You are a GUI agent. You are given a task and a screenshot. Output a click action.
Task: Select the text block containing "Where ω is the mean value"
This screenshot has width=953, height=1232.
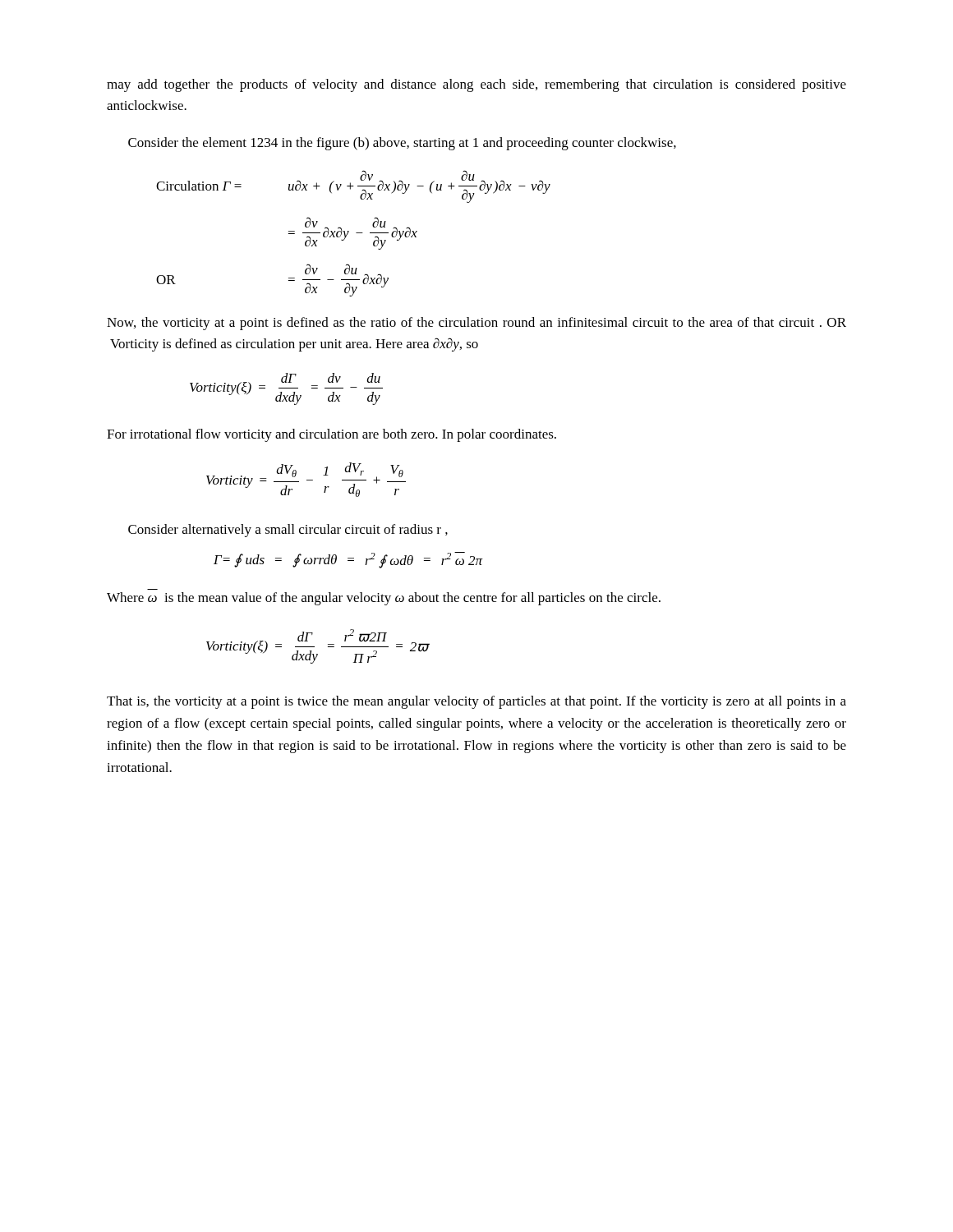tap(384, 597)
